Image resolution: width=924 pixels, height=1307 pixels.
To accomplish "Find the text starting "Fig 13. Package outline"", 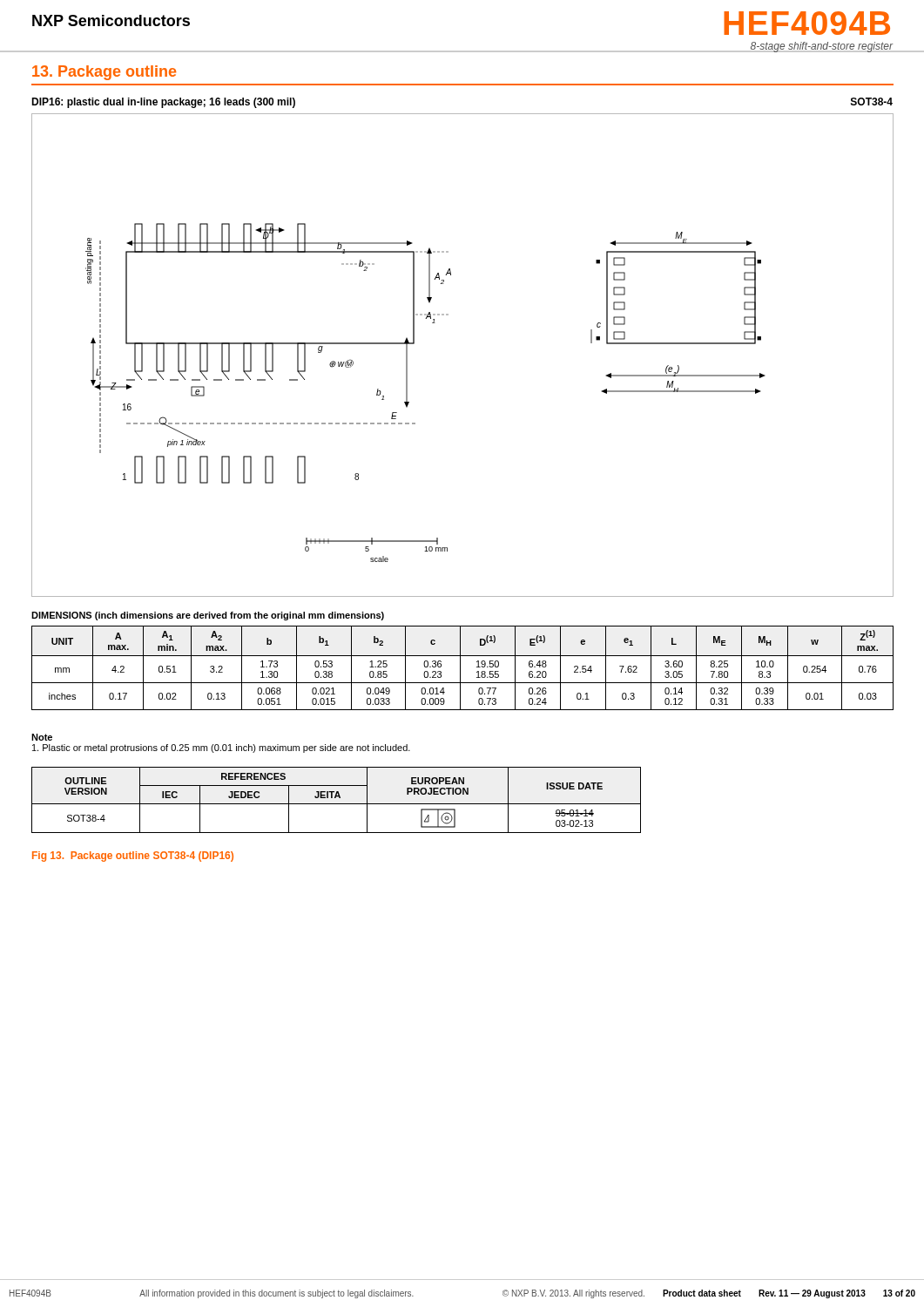I will pos(133,856).
